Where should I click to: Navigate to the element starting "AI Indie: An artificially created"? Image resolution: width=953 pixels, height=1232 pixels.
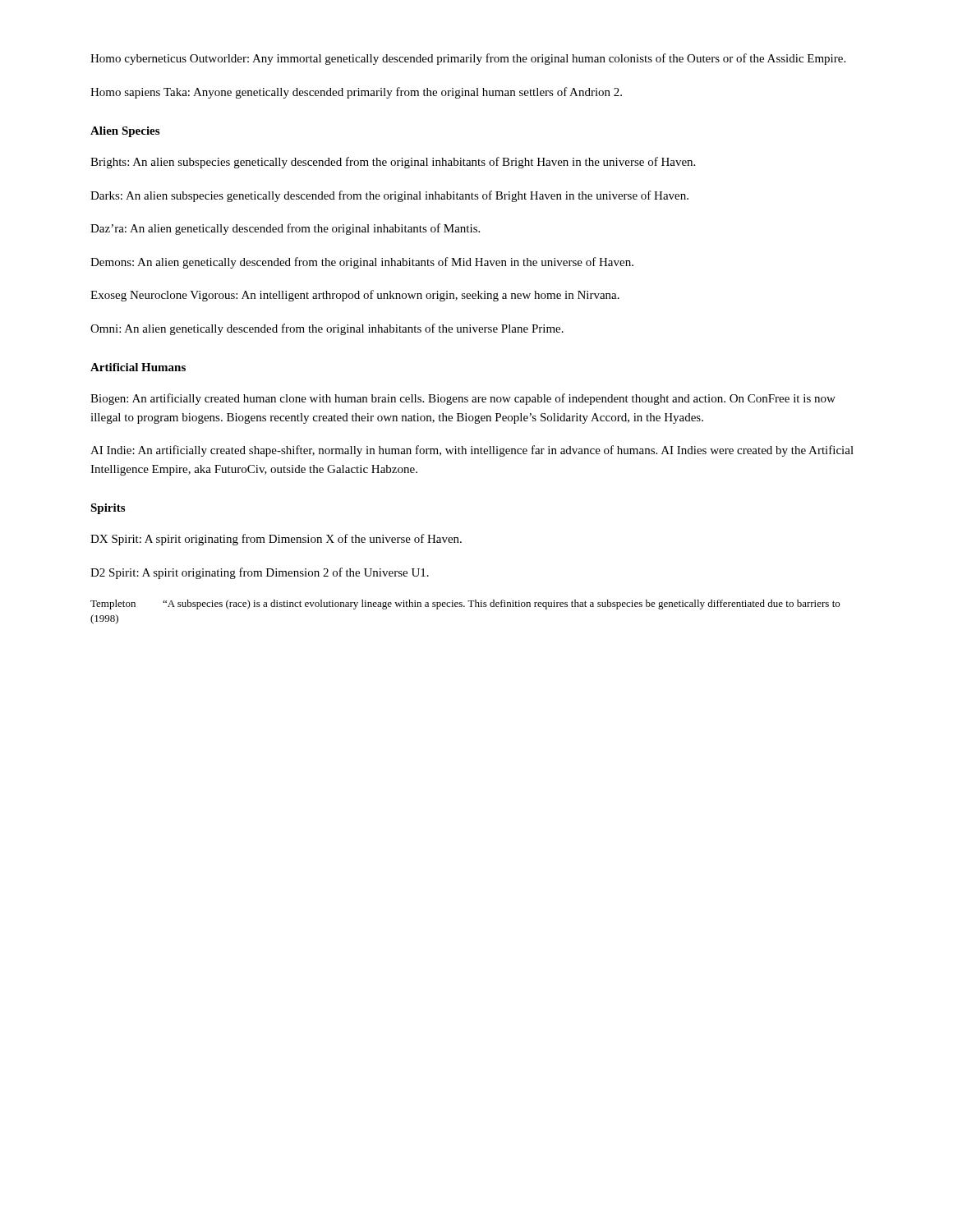(x=472, y=459)
